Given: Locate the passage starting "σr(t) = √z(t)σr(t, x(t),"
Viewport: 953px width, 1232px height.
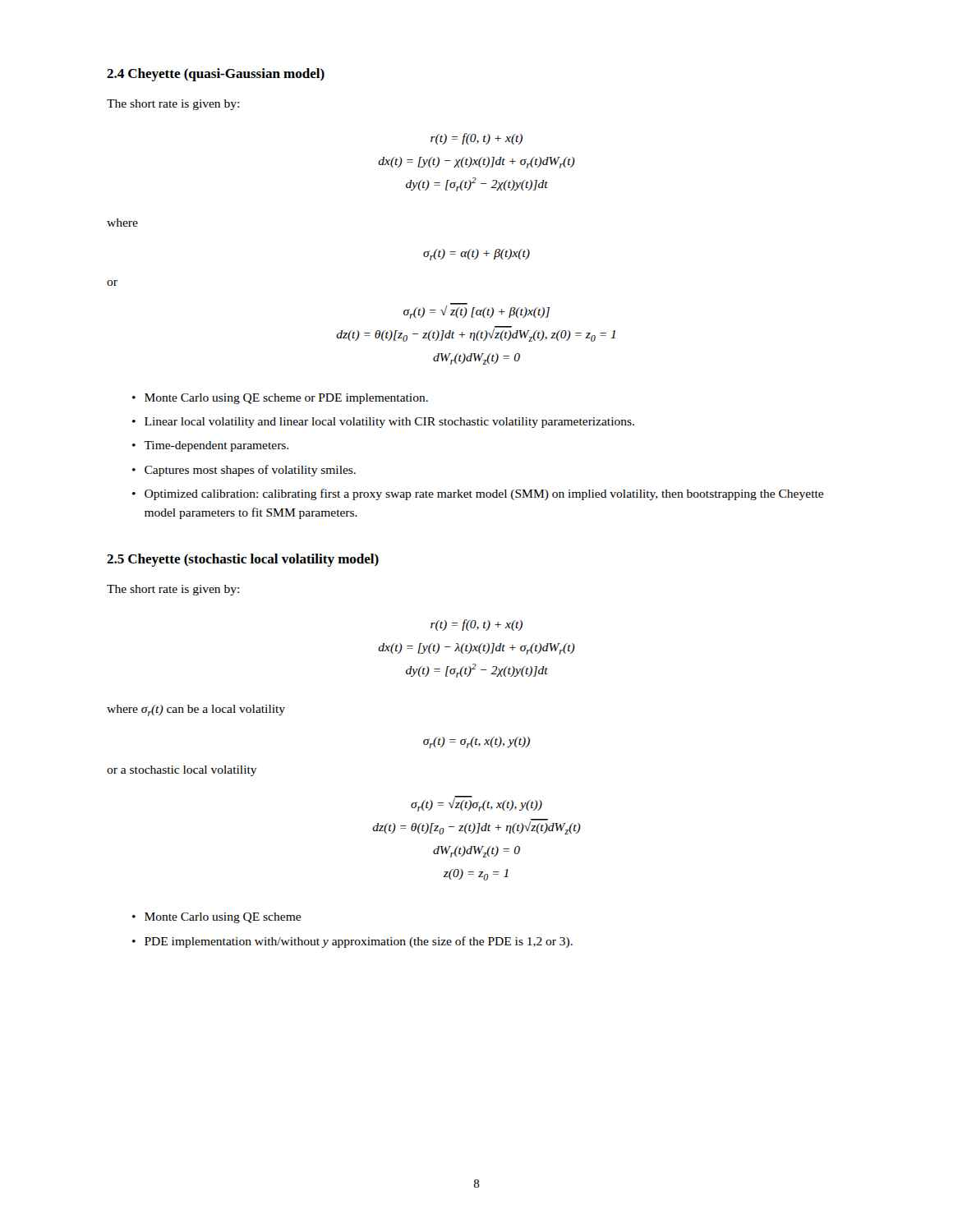Looking at the screenshot, I should (x=476, y=841).
